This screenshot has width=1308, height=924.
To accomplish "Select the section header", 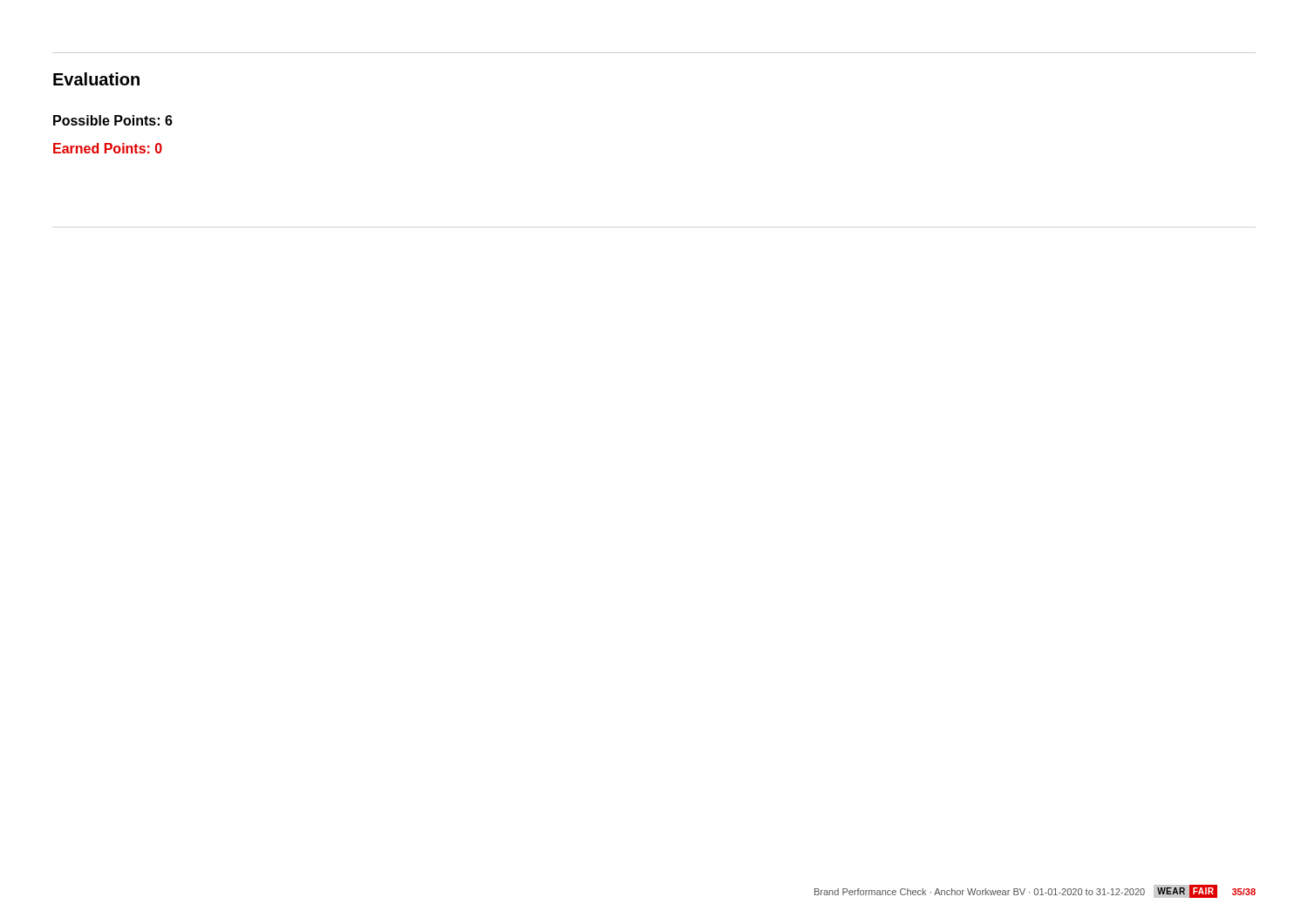I will 96,79.
